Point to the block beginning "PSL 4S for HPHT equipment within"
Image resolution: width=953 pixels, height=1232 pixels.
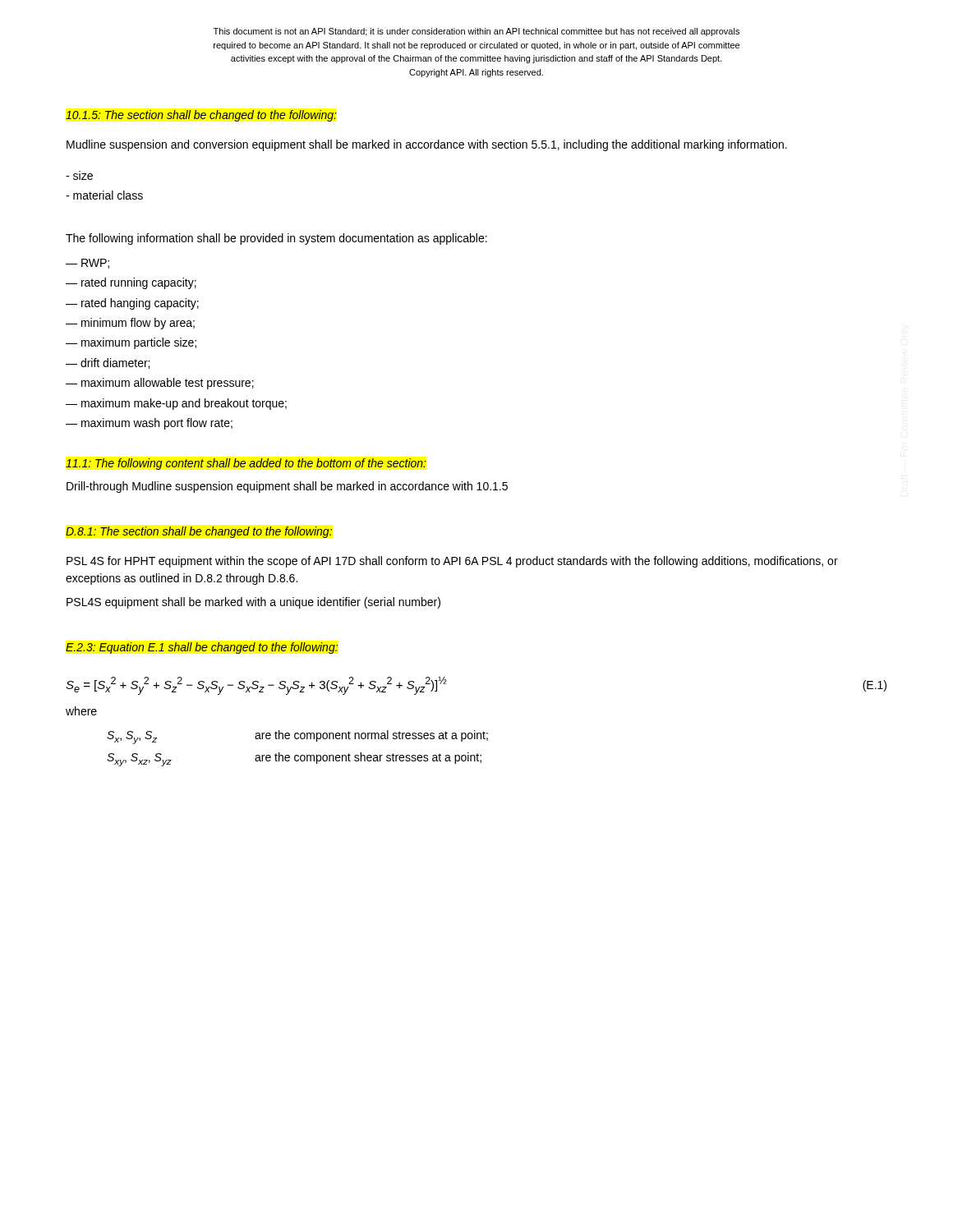452,570
